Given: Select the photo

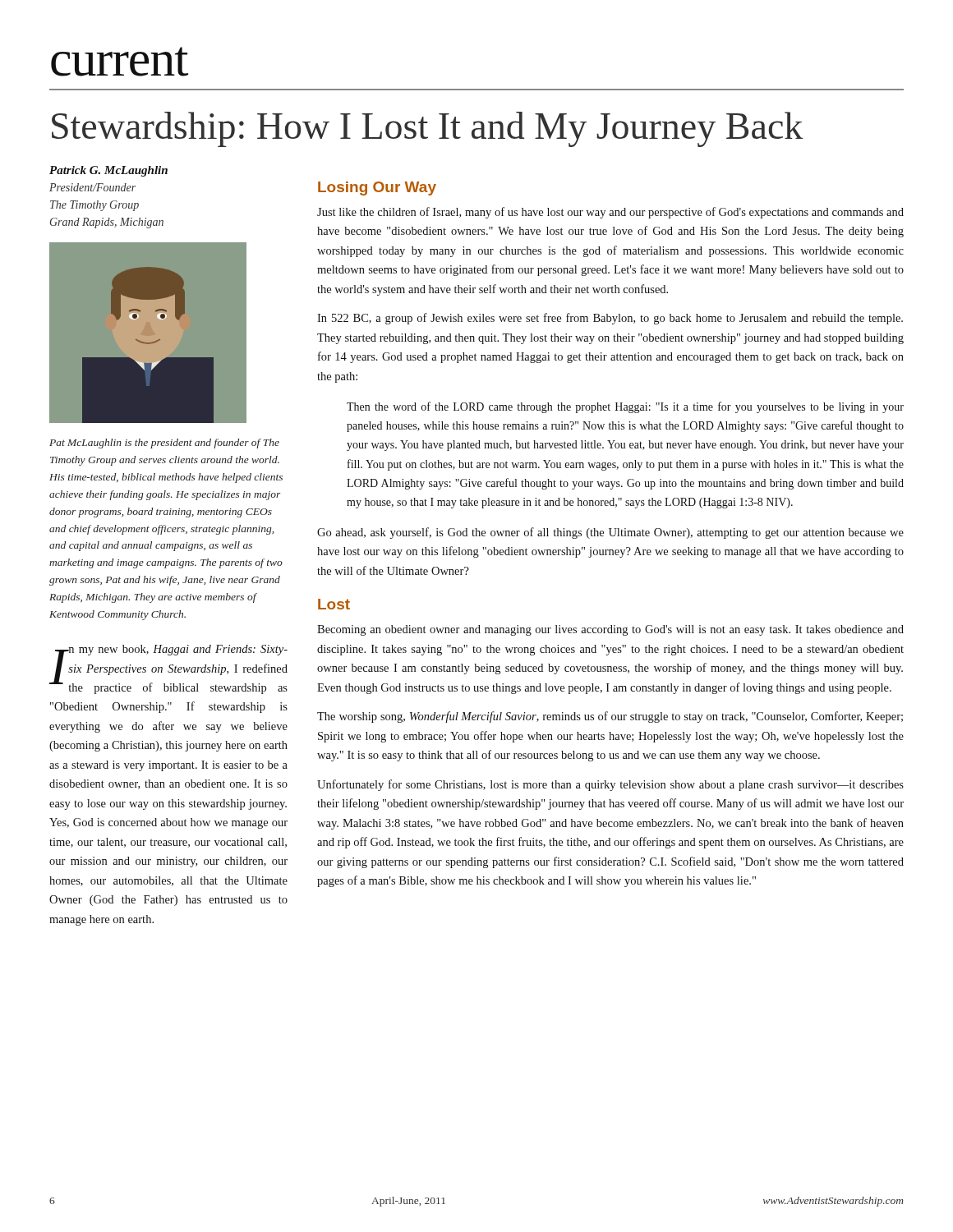Looking at the screenshot, I should pos(168,333).
